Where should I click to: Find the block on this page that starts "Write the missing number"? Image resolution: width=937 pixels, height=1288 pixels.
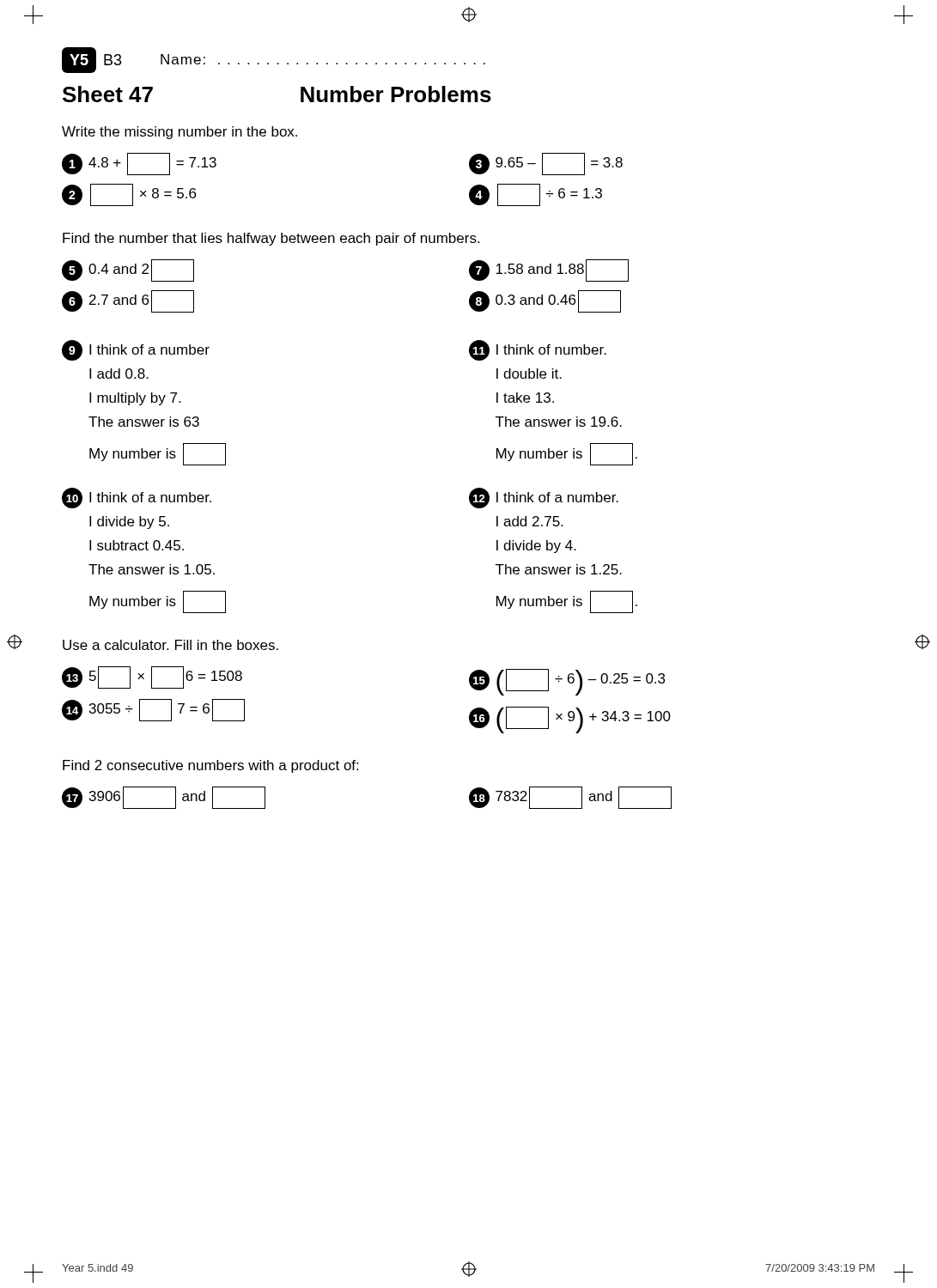(x=180, y=132)
